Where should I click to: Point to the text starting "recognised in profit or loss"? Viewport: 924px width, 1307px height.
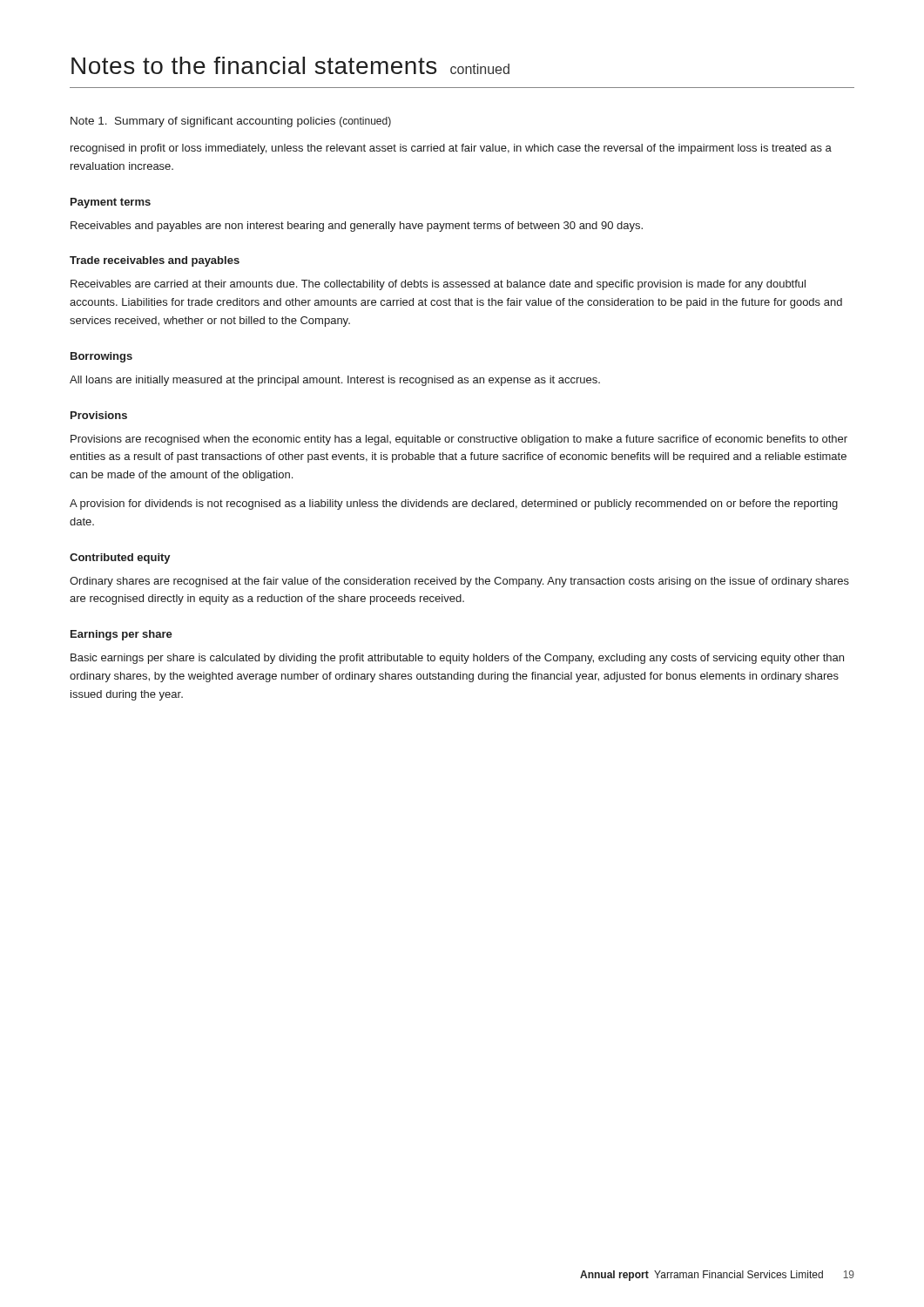pos(451,157)
